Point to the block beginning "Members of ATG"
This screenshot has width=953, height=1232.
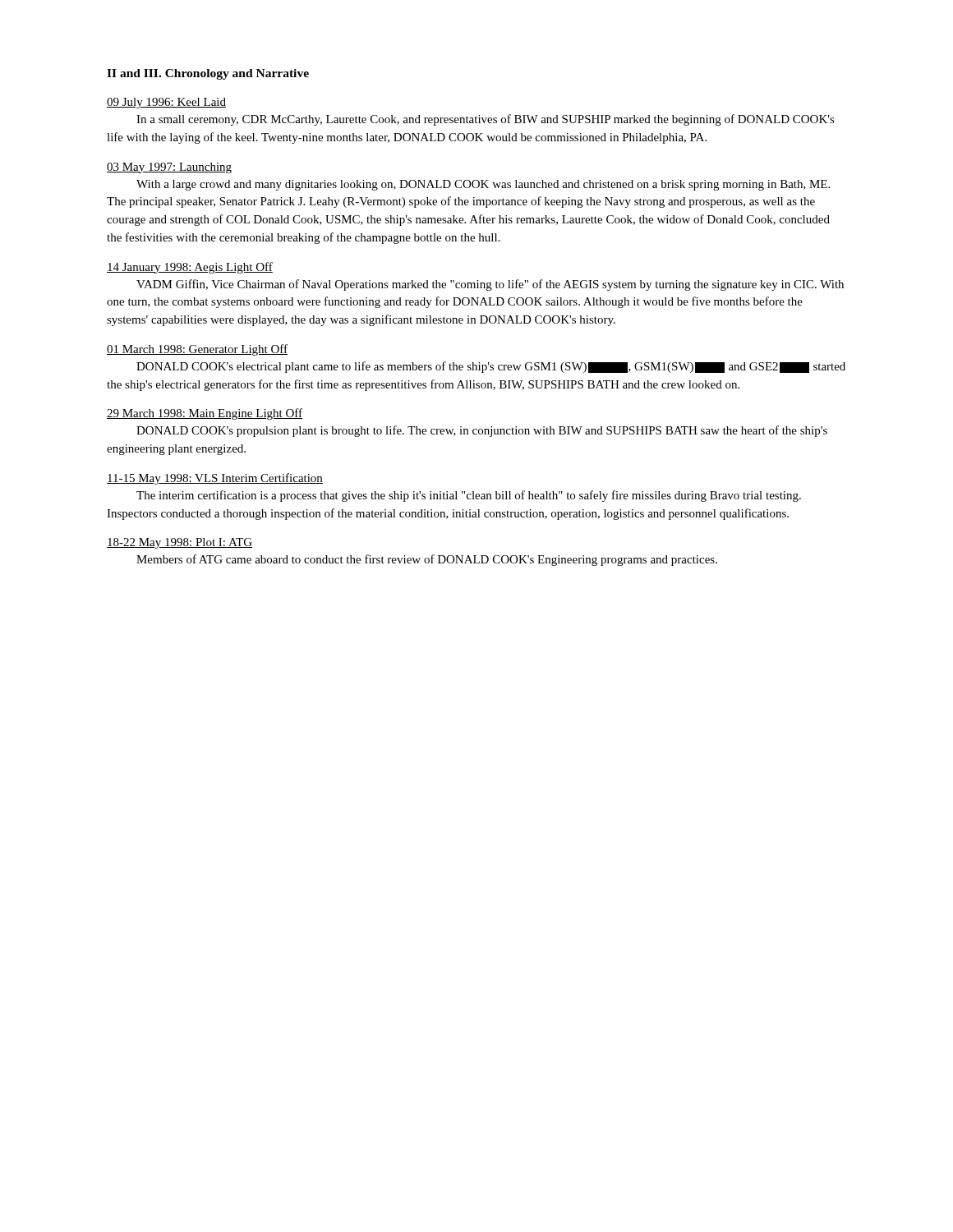coord(427,560)
